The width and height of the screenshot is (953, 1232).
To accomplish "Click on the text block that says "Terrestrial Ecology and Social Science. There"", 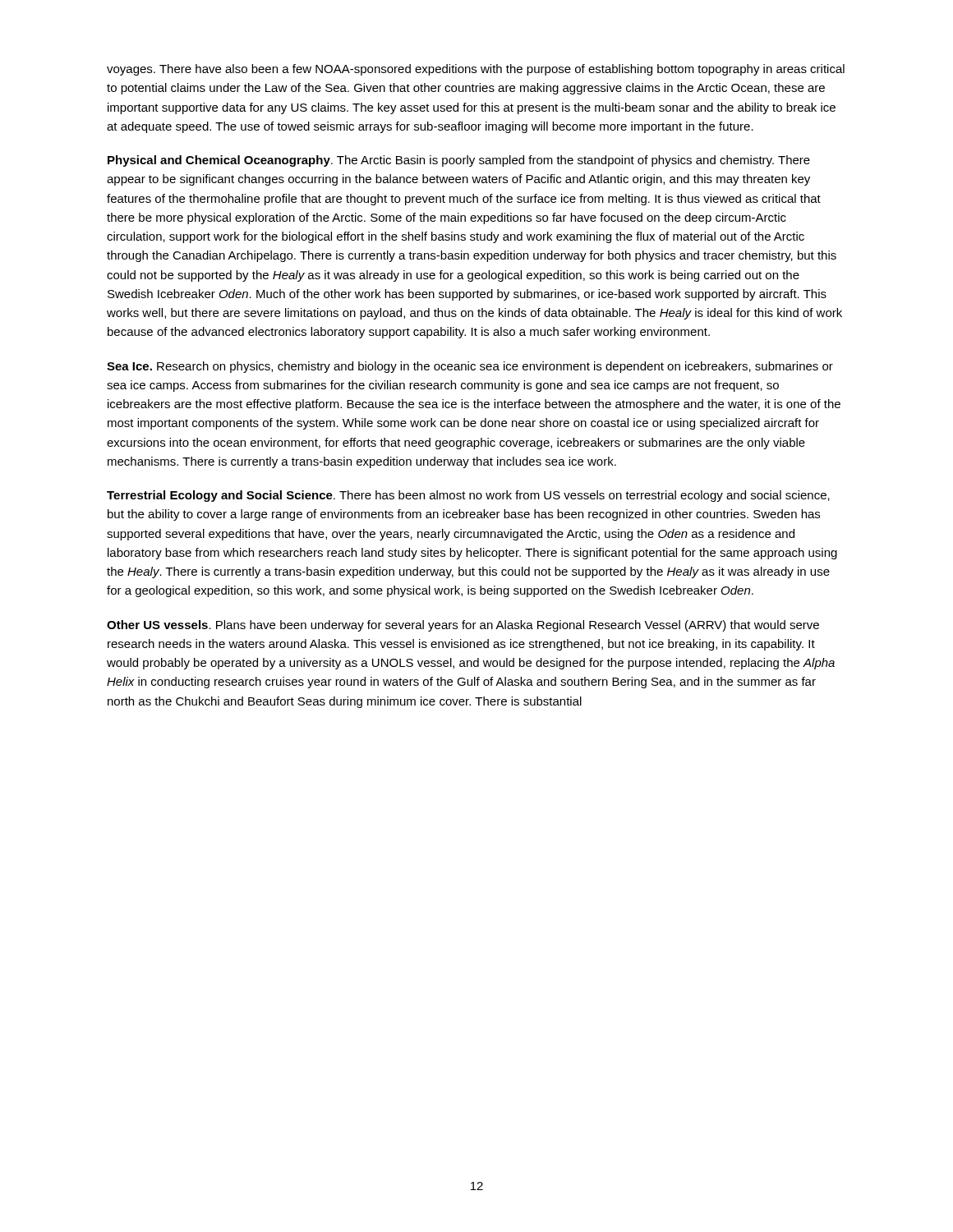I will 472,543.
